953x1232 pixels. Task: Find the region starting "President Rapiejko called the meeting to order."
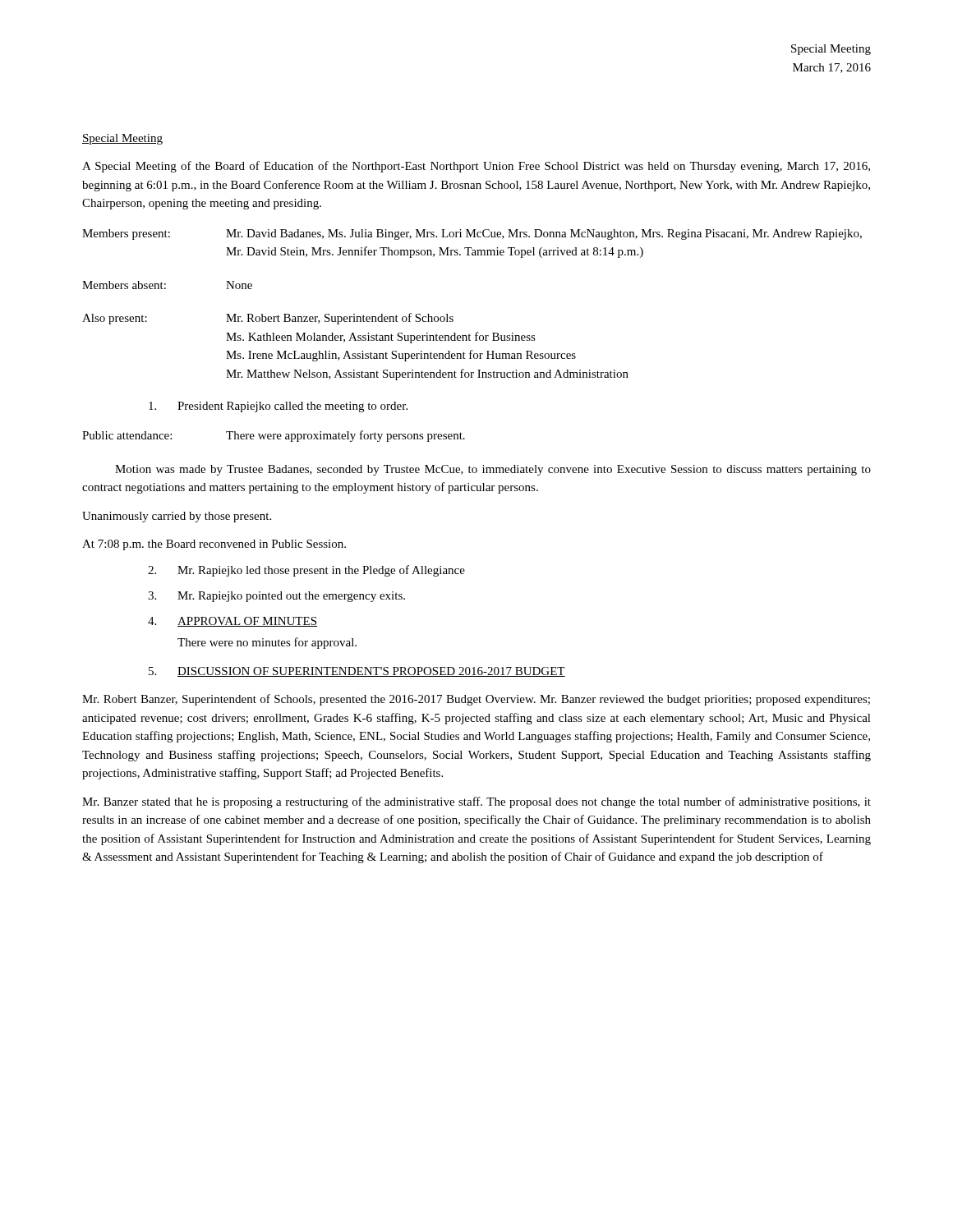(278, 406)
